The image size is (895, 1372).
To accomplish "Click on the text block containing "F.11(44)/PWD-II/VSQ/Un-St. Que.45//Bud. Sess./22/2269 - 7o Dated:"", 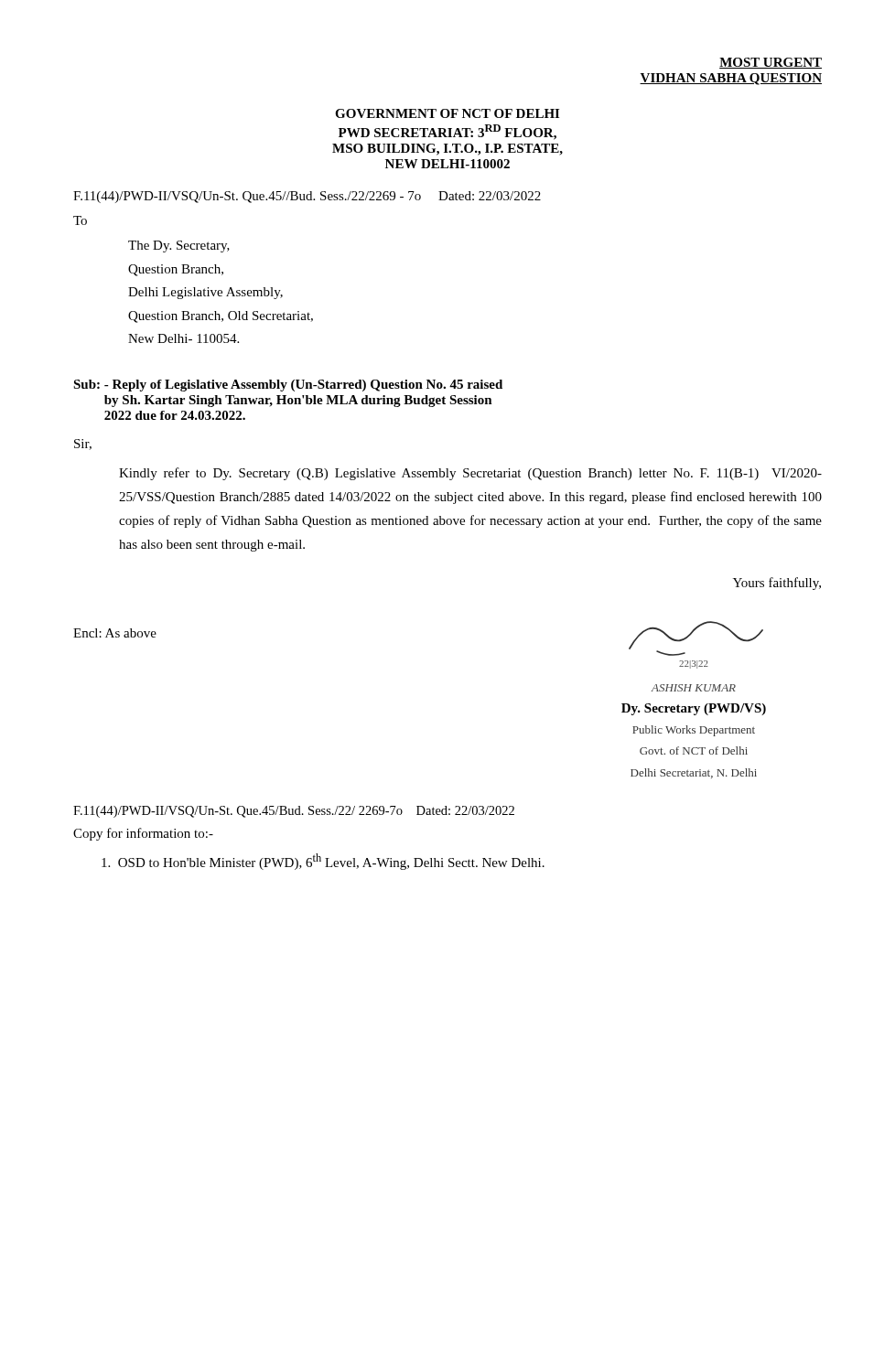I will tap(307, 196).
